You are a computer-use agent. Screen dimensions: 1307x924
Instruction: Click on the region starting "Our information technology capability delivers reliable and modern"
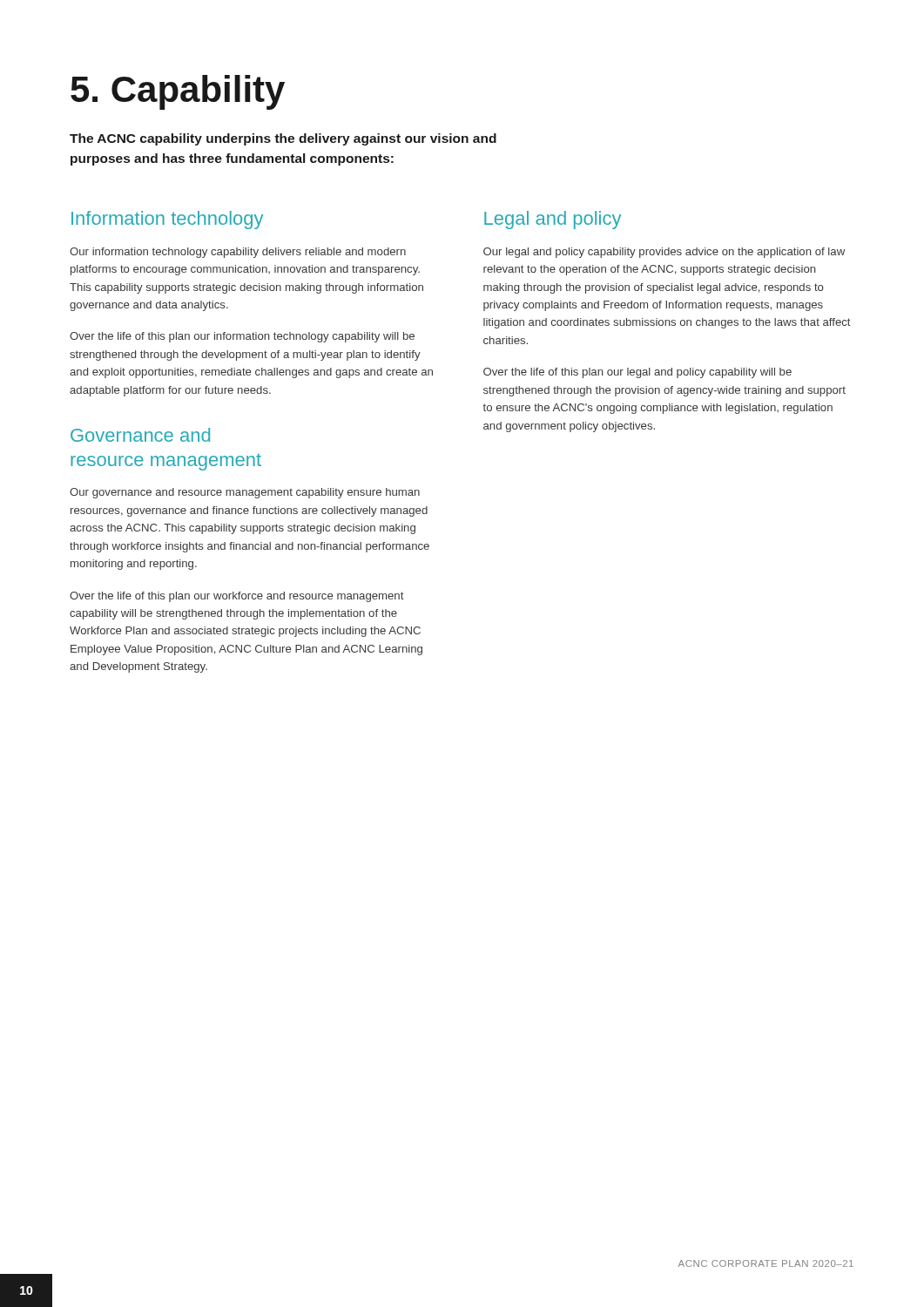(255, 278)
